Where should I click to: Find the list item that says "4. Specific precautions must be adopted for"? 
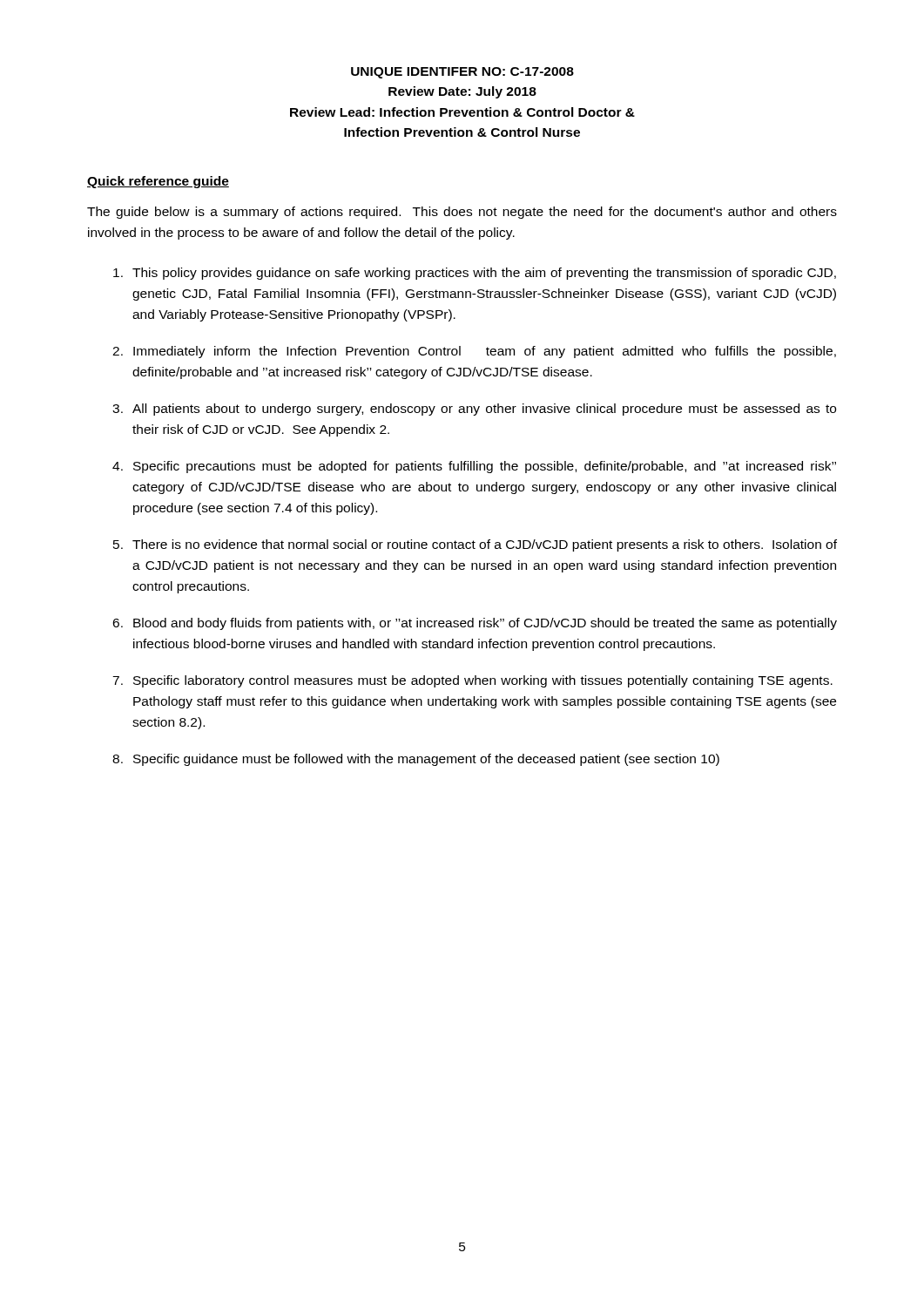coord(462,487)
